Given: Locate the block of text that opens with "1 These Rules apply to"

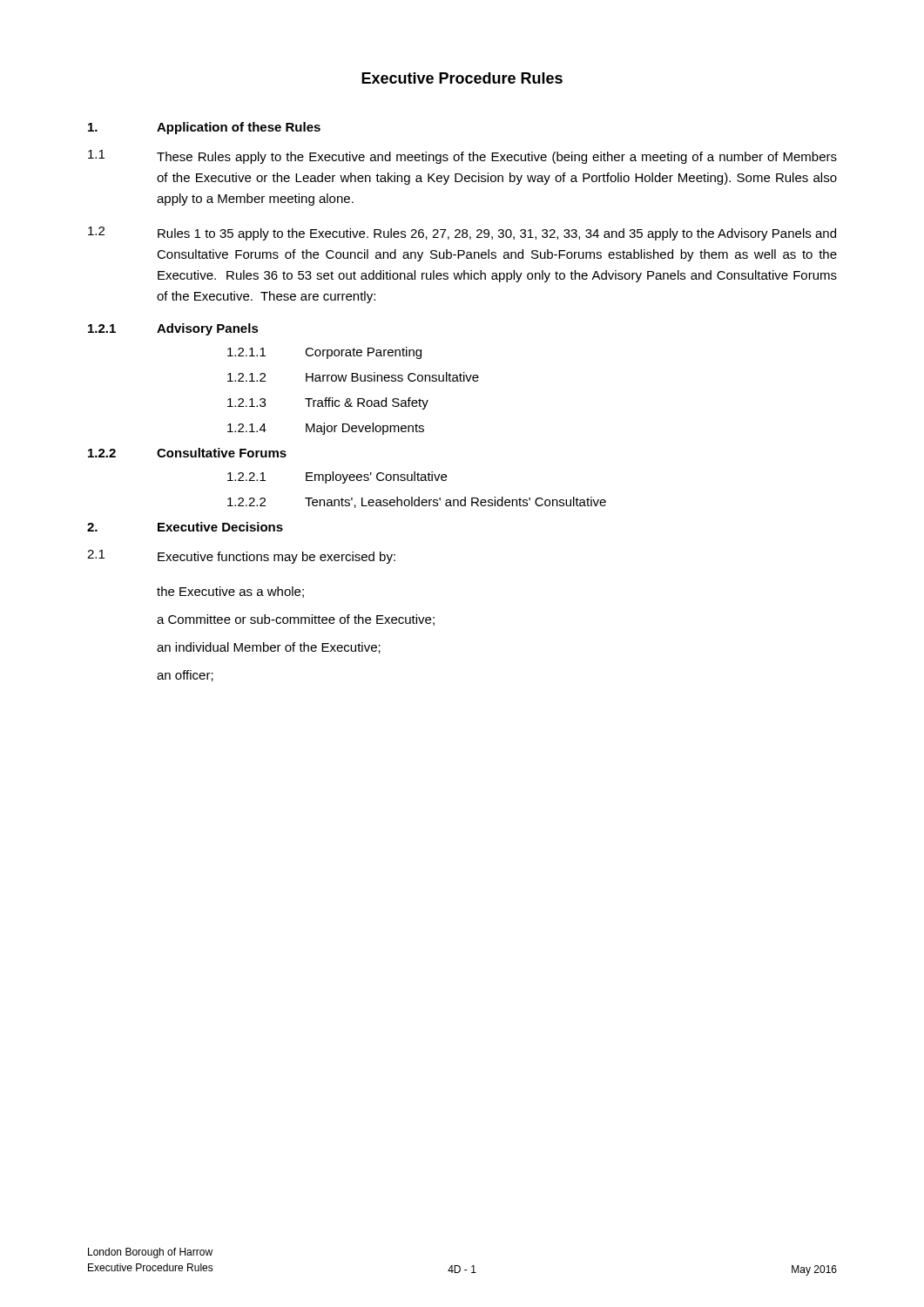Looking at the screenshot, I should pyautogui.click(x=462, y=178).
